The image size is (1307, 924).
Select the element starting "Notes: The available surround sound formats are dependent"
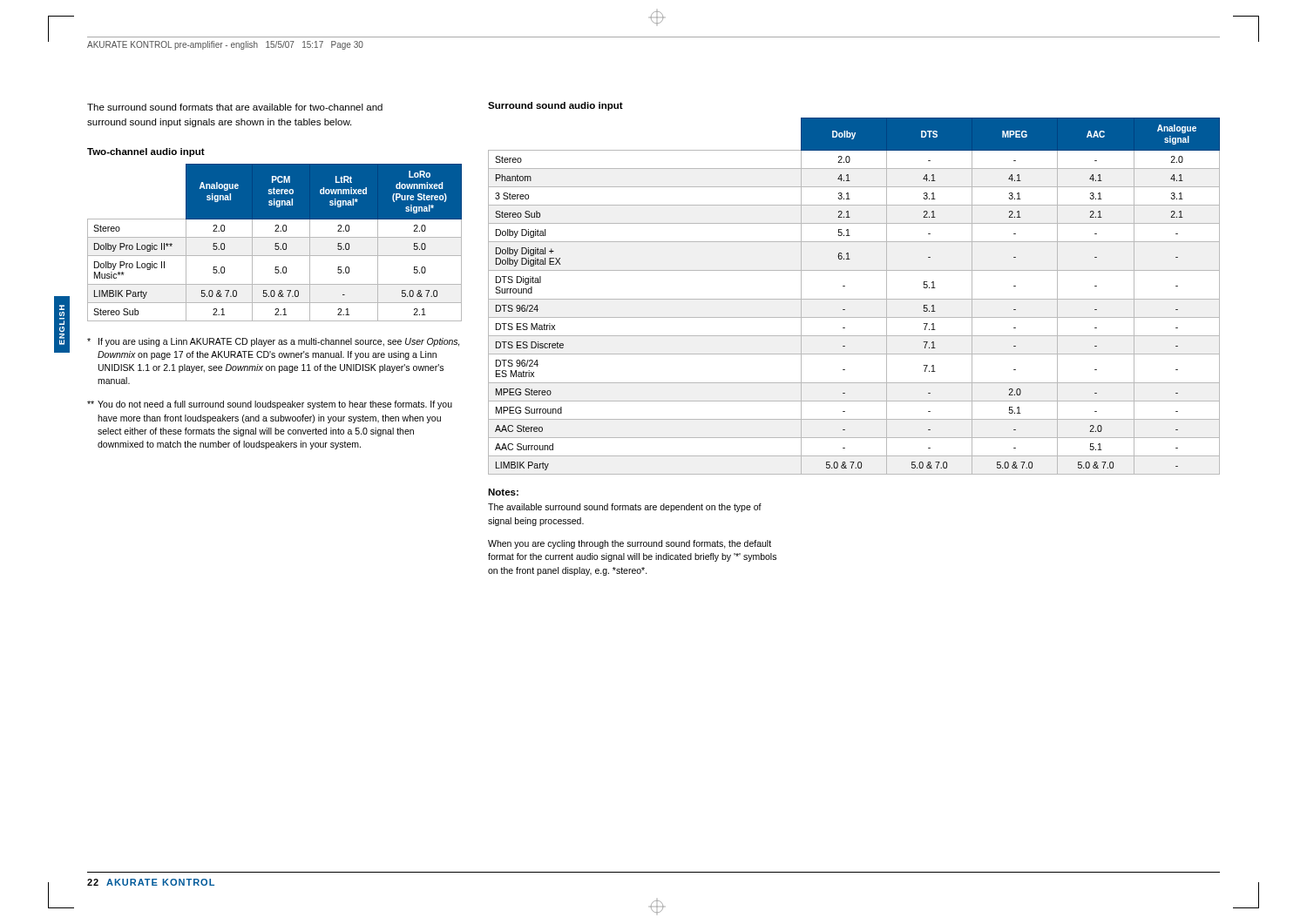click(x=503, y=492)
